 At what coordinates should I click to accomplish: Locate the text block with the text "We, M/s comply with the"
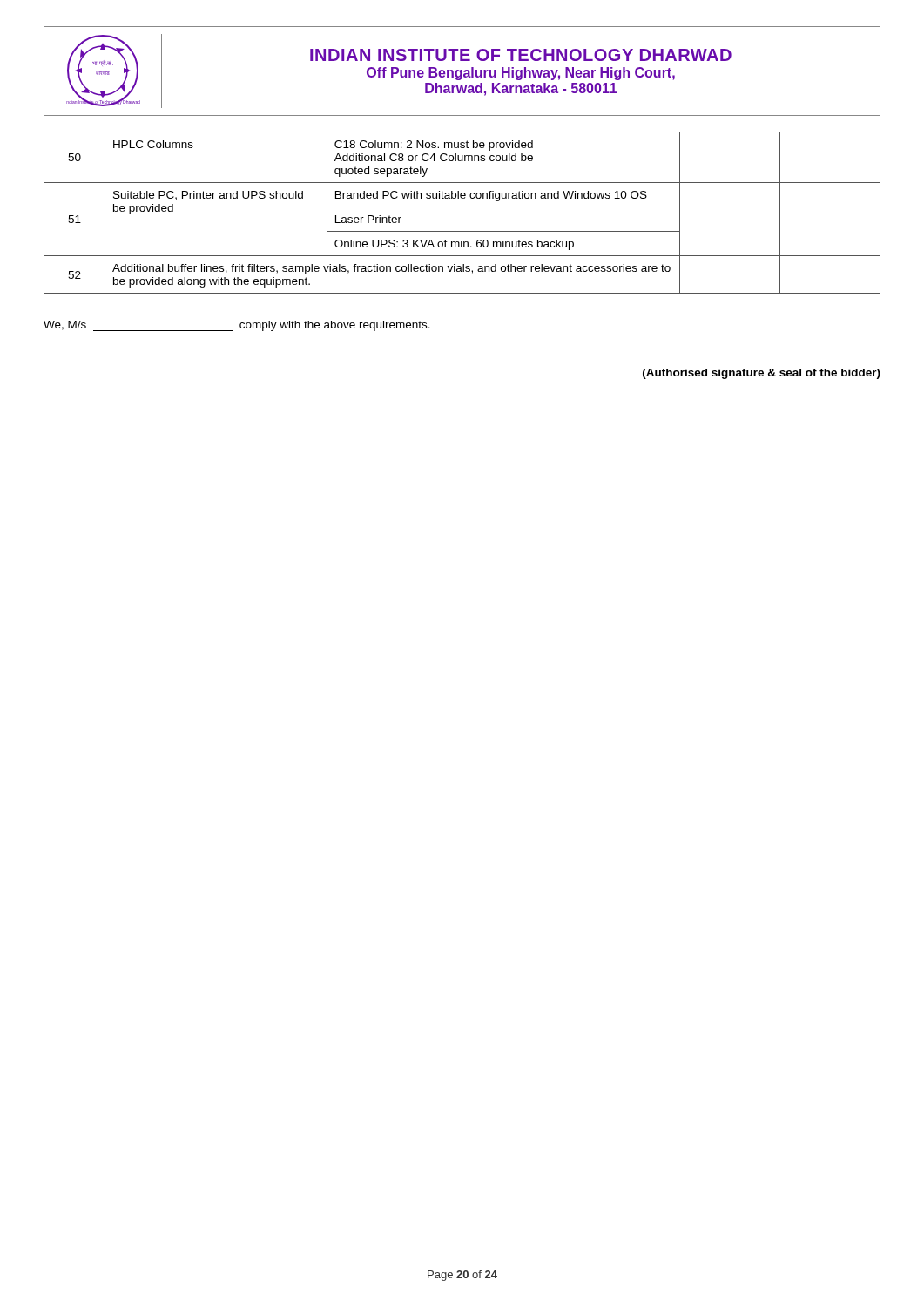tap(237, 326)
